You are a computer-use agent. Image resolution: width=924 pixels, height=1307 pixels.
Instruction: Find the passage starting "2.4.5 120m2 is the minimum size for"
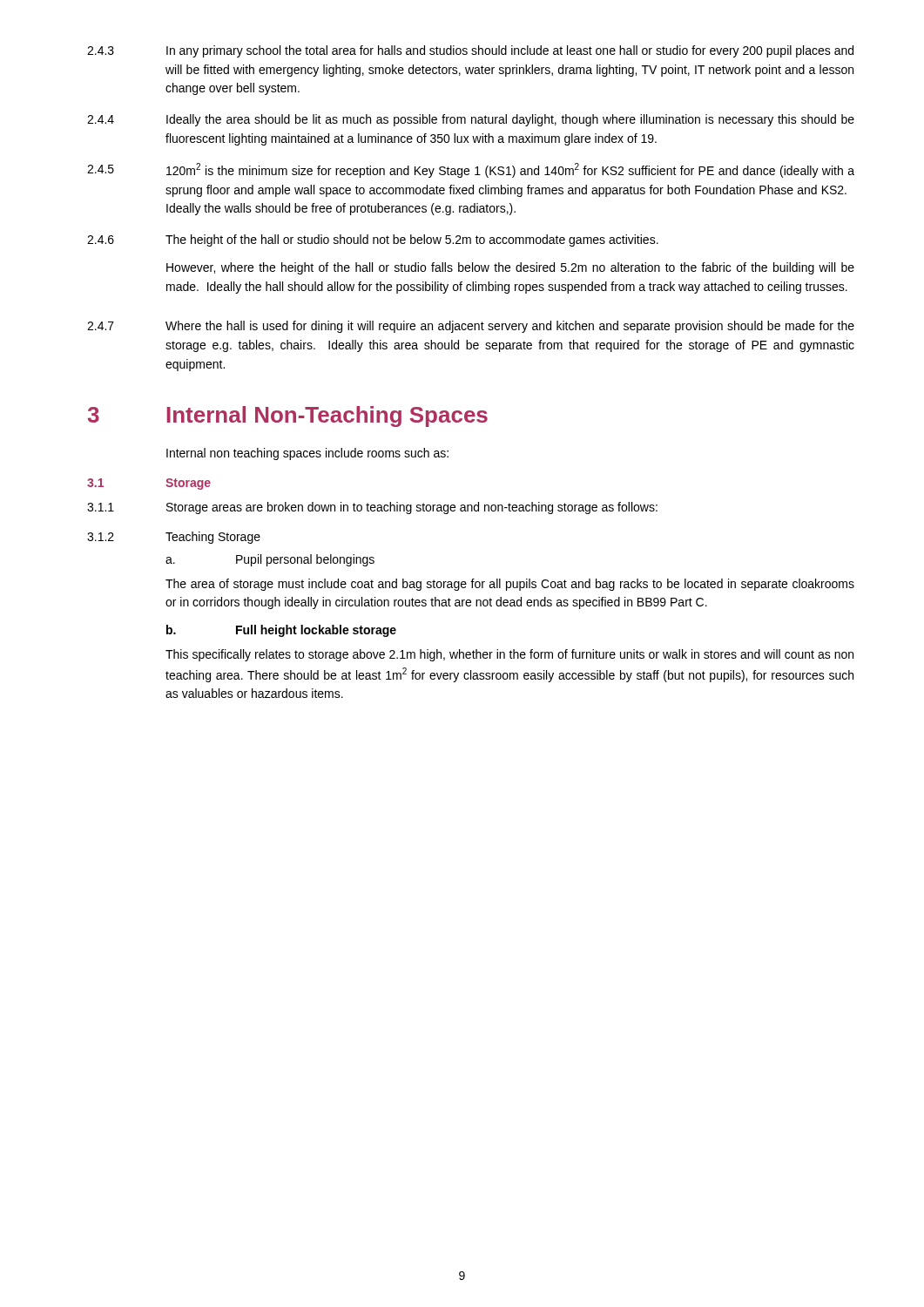click(471, 190)
